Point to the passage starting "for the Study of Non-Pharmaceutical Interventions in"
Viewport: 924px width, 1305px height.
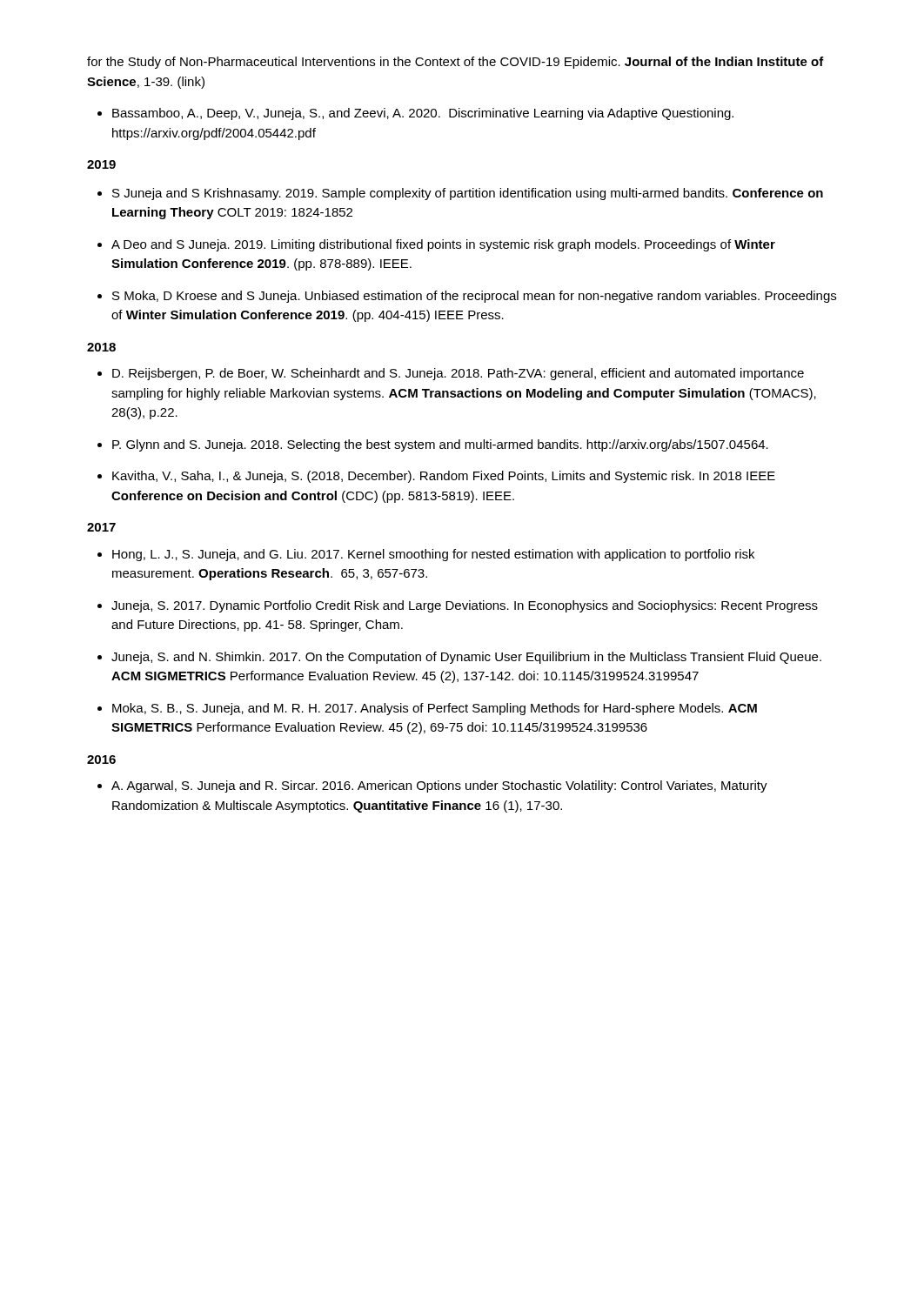click(455, 71)
